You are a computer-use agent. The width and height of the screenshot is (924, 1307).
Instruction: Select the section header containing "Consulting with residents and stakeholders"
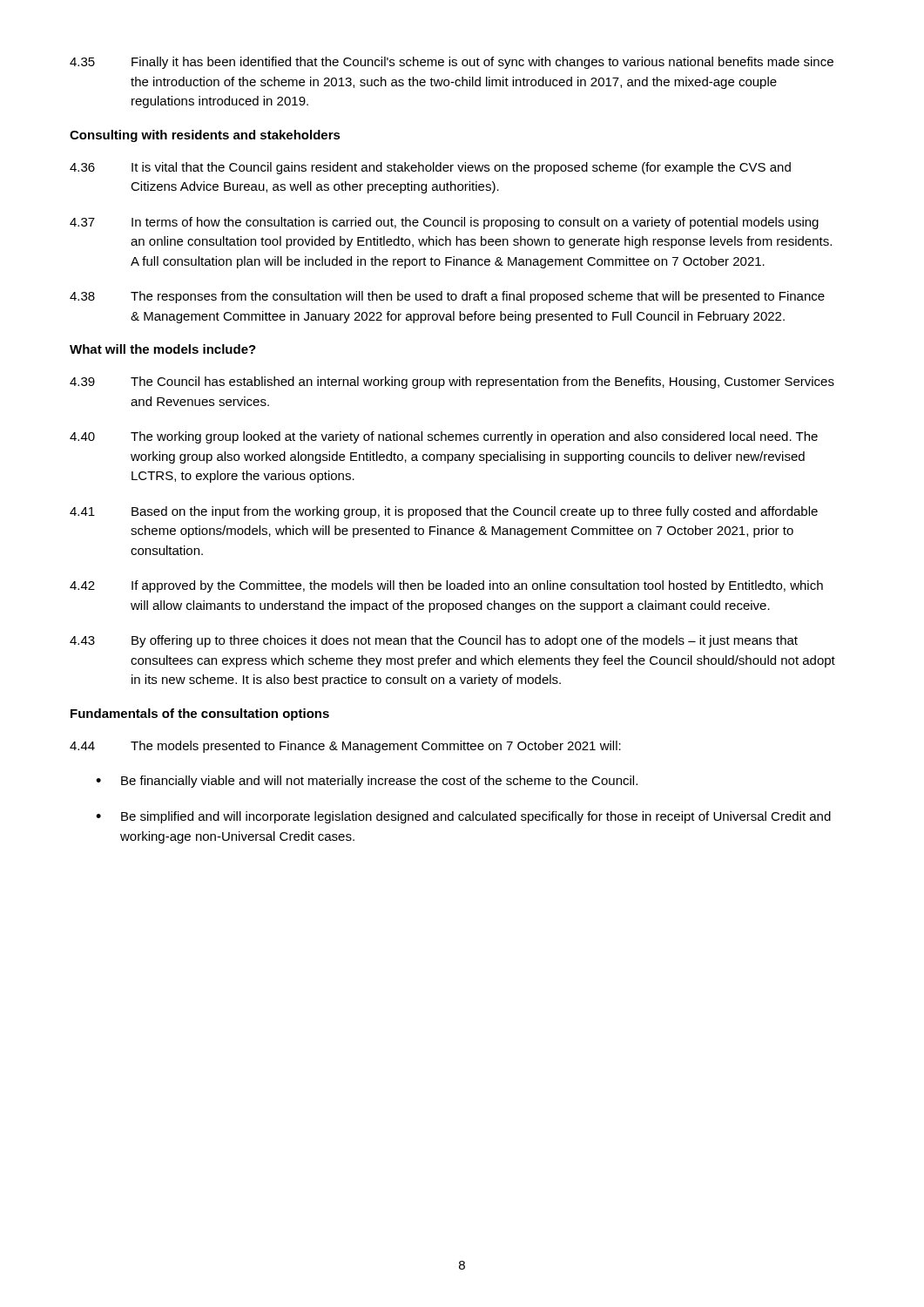click(205, 134)
